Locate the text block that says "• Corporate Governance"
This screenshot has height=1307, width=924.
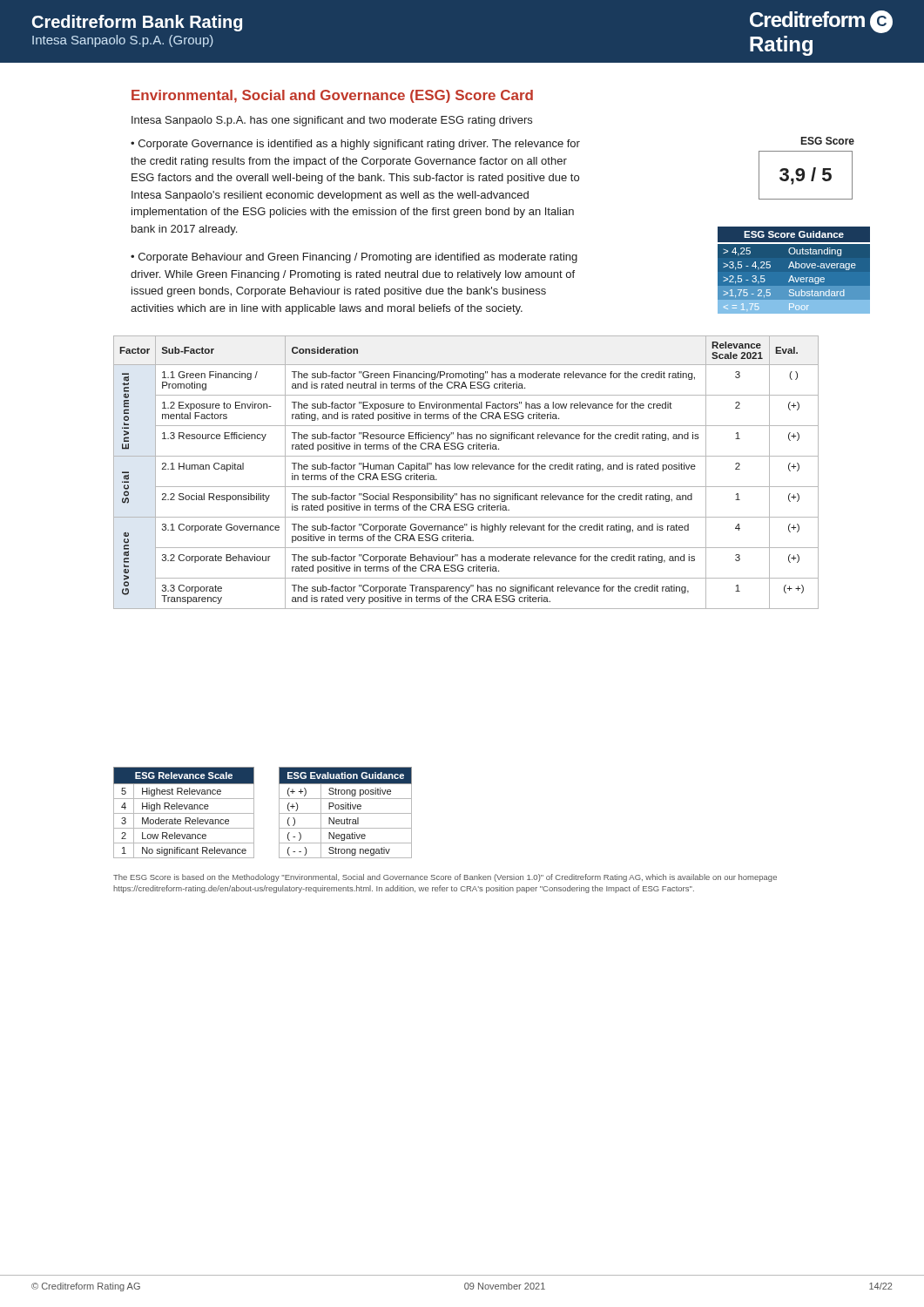tap(355, 186)
